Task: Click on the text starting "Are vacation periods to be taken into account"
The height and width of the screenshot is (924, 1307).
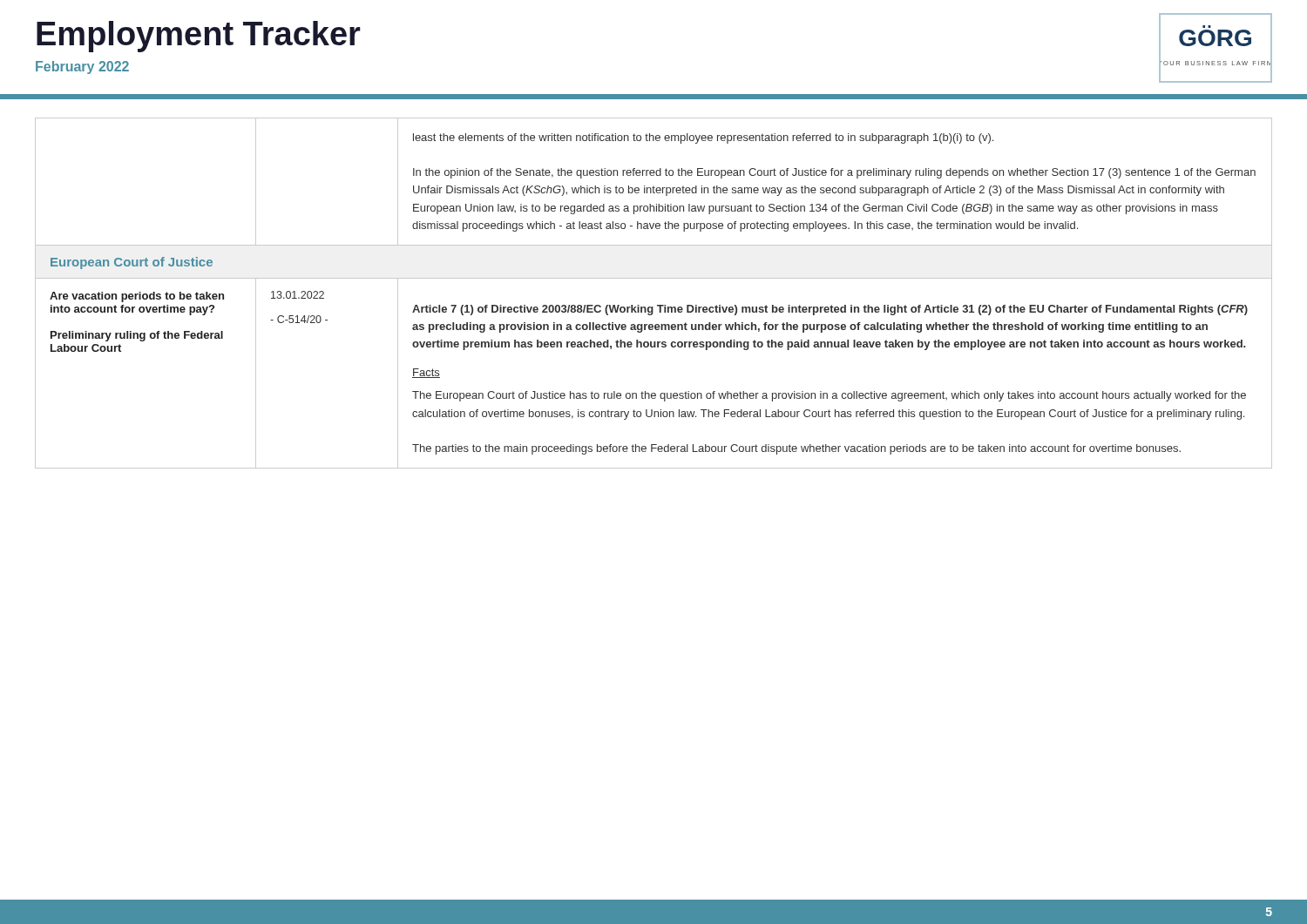Action: pyautogui.click(x=137, y=322)
